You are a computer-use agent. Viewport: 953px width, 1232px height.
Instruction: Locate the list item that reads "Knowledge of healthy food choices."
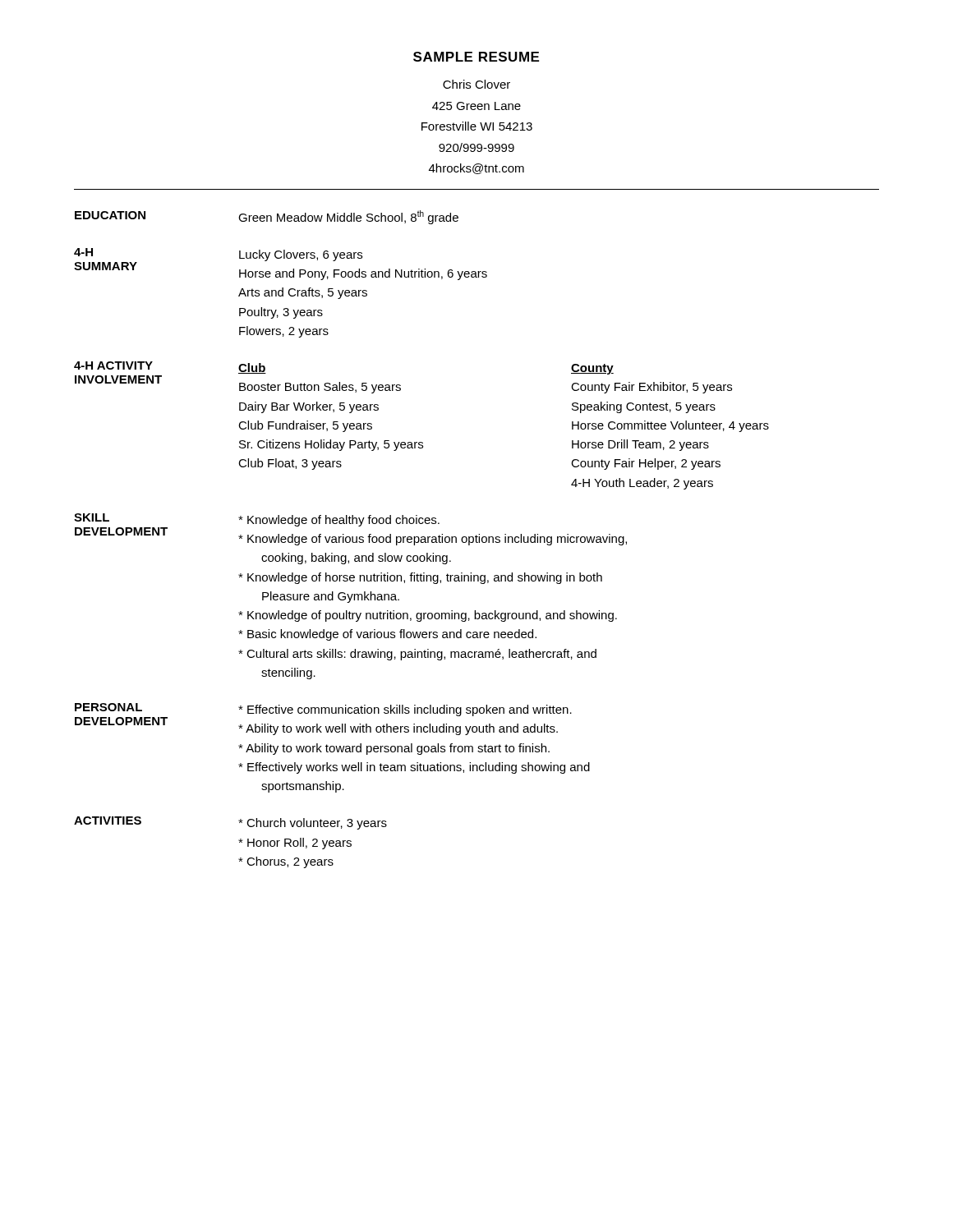pos(339,519)
